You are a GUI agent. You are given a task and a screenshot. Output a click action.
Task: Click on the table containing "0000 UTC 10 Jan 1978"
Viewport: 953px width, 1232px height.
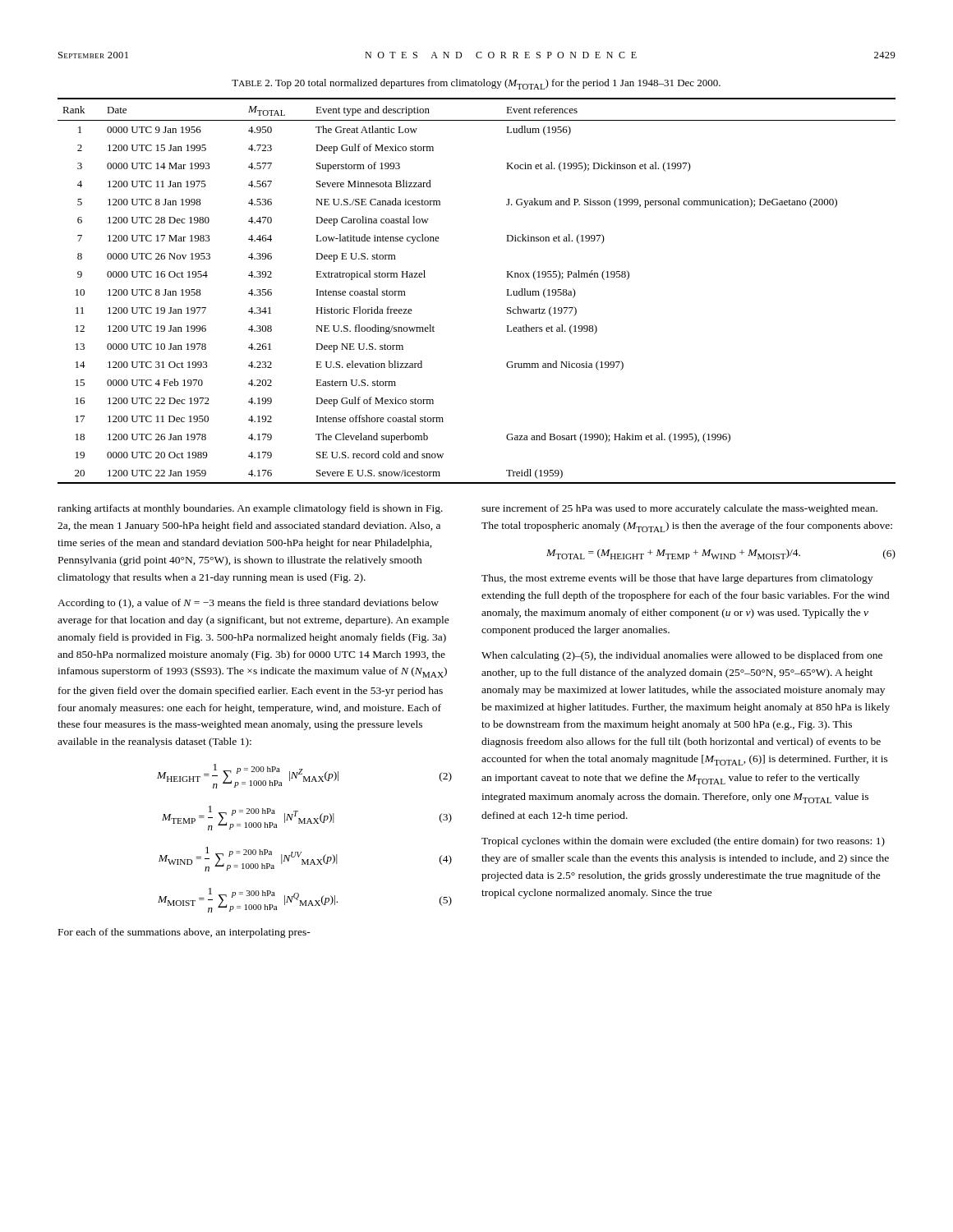(x=476, y=291)
